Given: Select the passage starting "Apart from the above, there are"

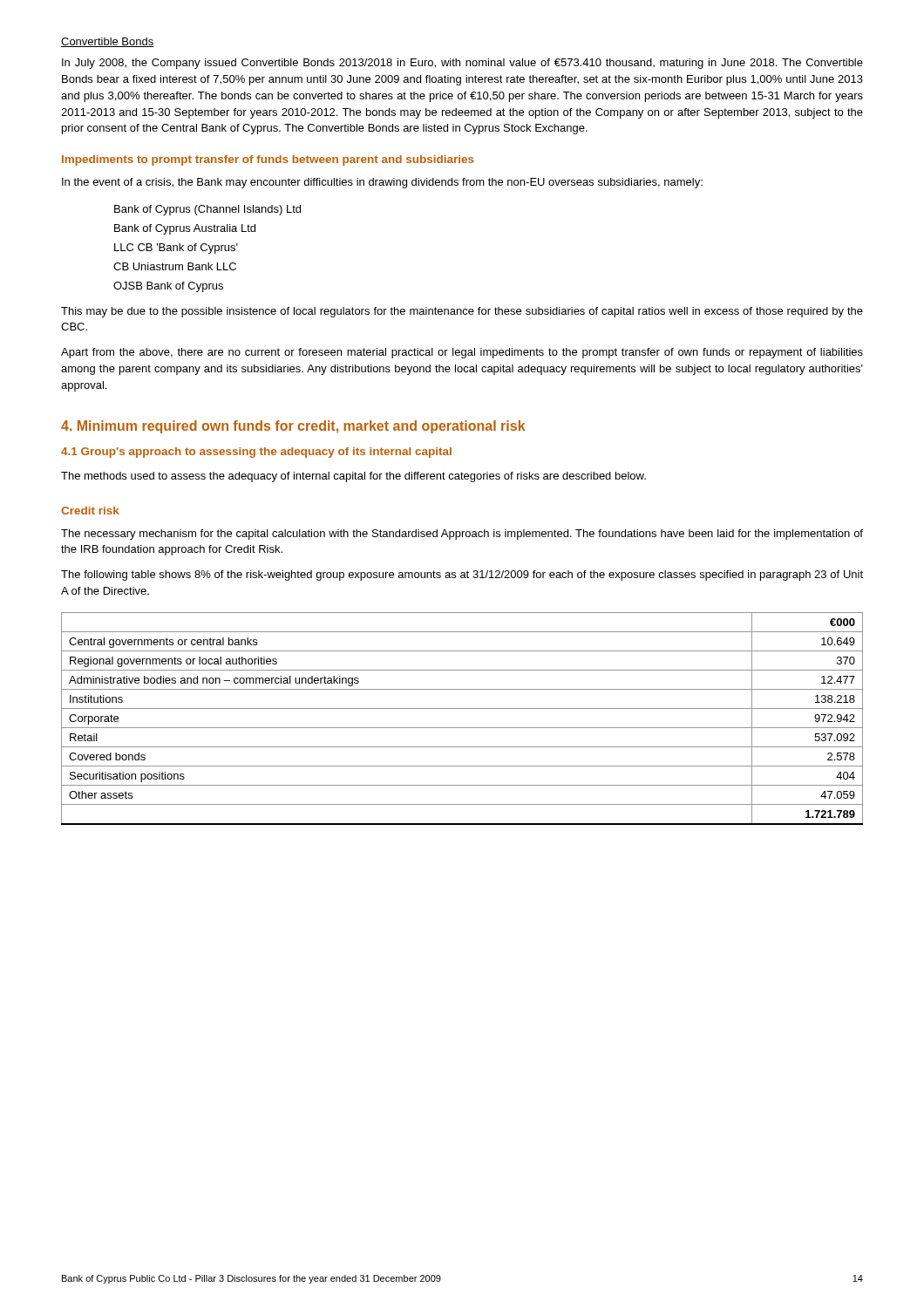Looking at the screenshot, I should (462, 369).
